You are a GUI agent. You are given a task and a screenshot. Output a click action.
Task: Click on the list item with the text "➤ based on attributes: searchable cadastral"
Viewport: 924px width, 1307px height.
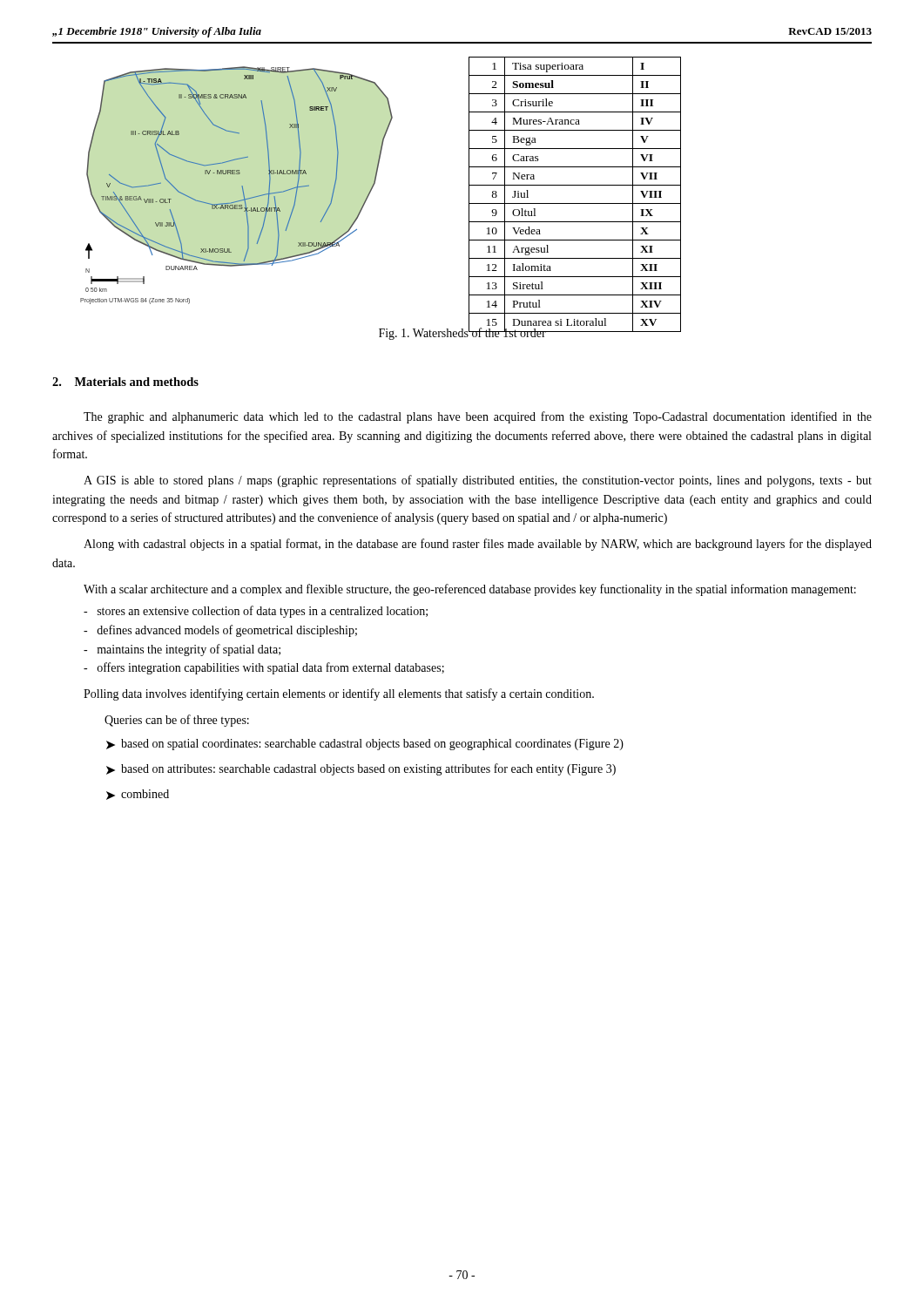click(x=360, y=771)
